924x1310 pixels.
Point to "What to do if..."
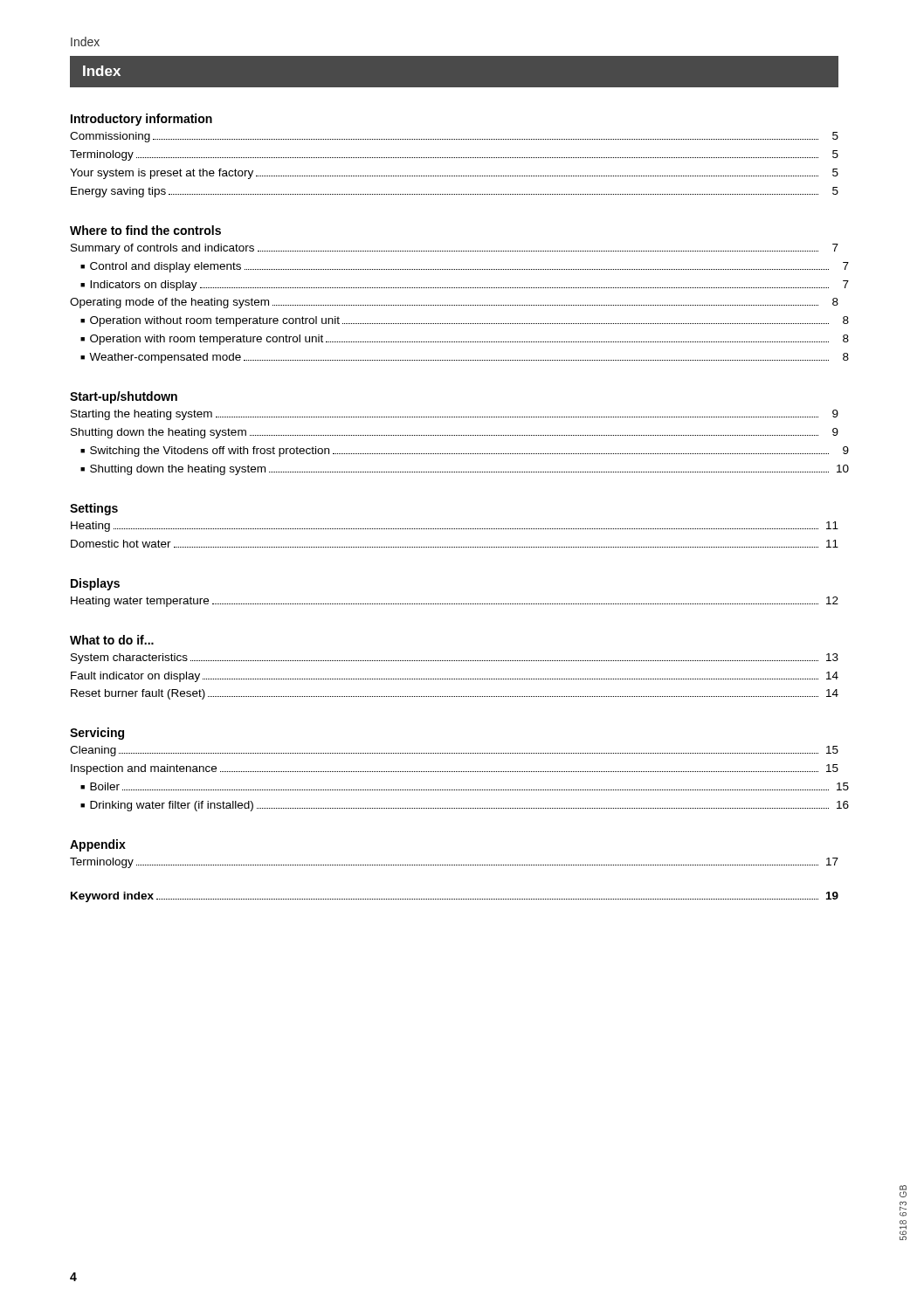[x=112, y=640]
